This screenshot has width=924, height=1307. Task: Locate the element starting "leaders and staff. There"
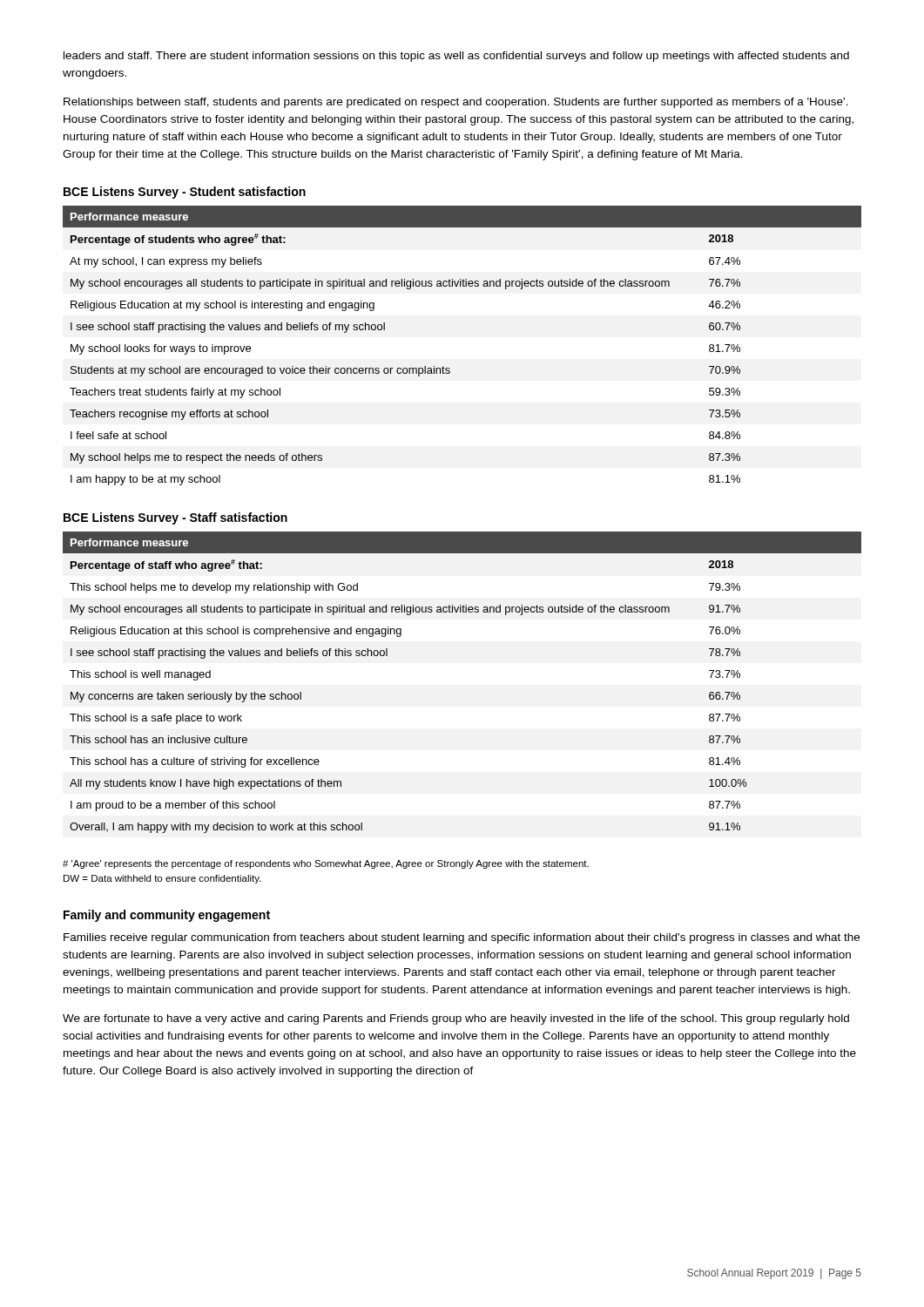pos(456,64)
